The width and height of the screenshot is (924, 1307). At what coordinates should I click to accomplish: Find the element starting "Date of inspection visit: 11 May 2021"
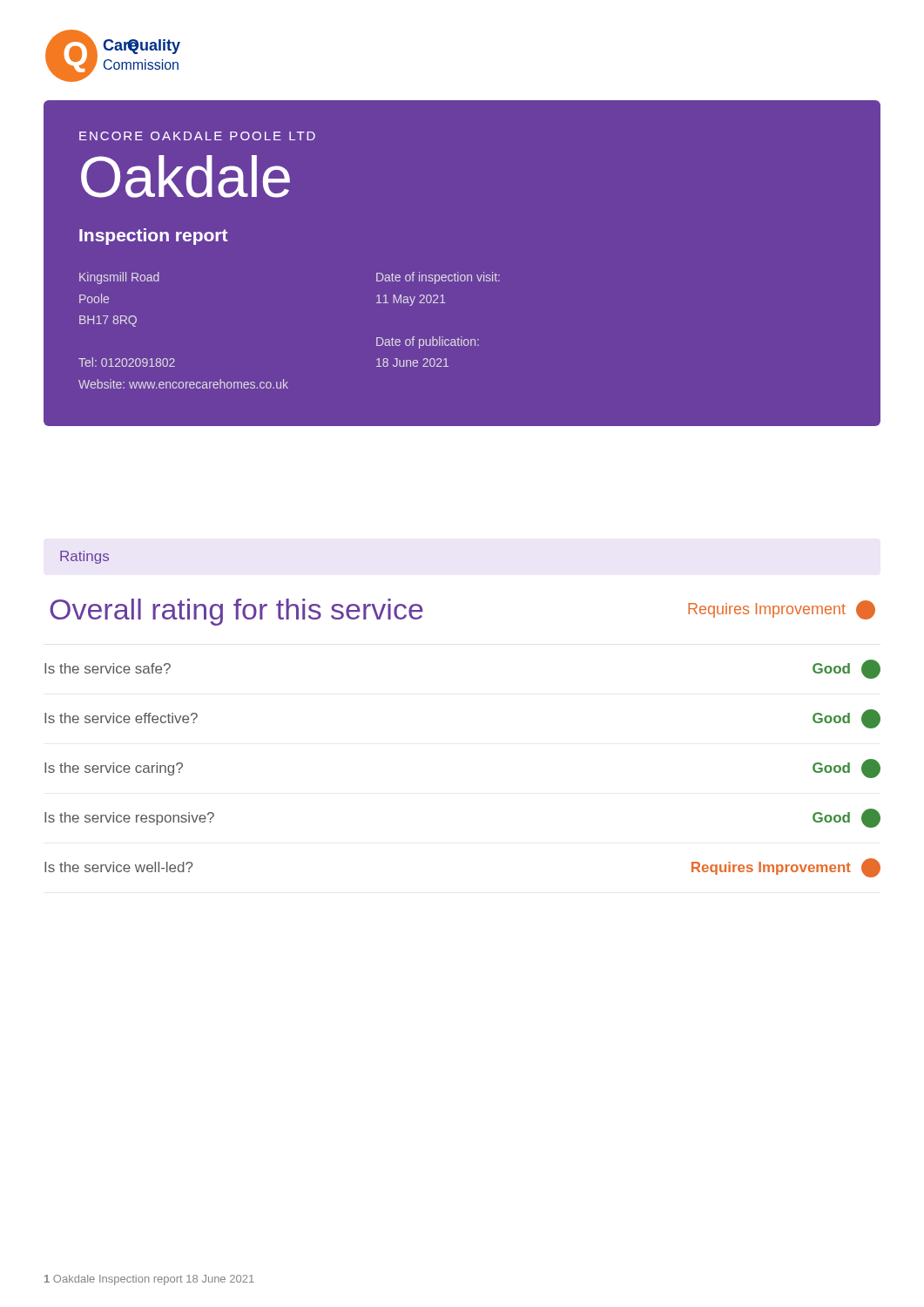438,278
